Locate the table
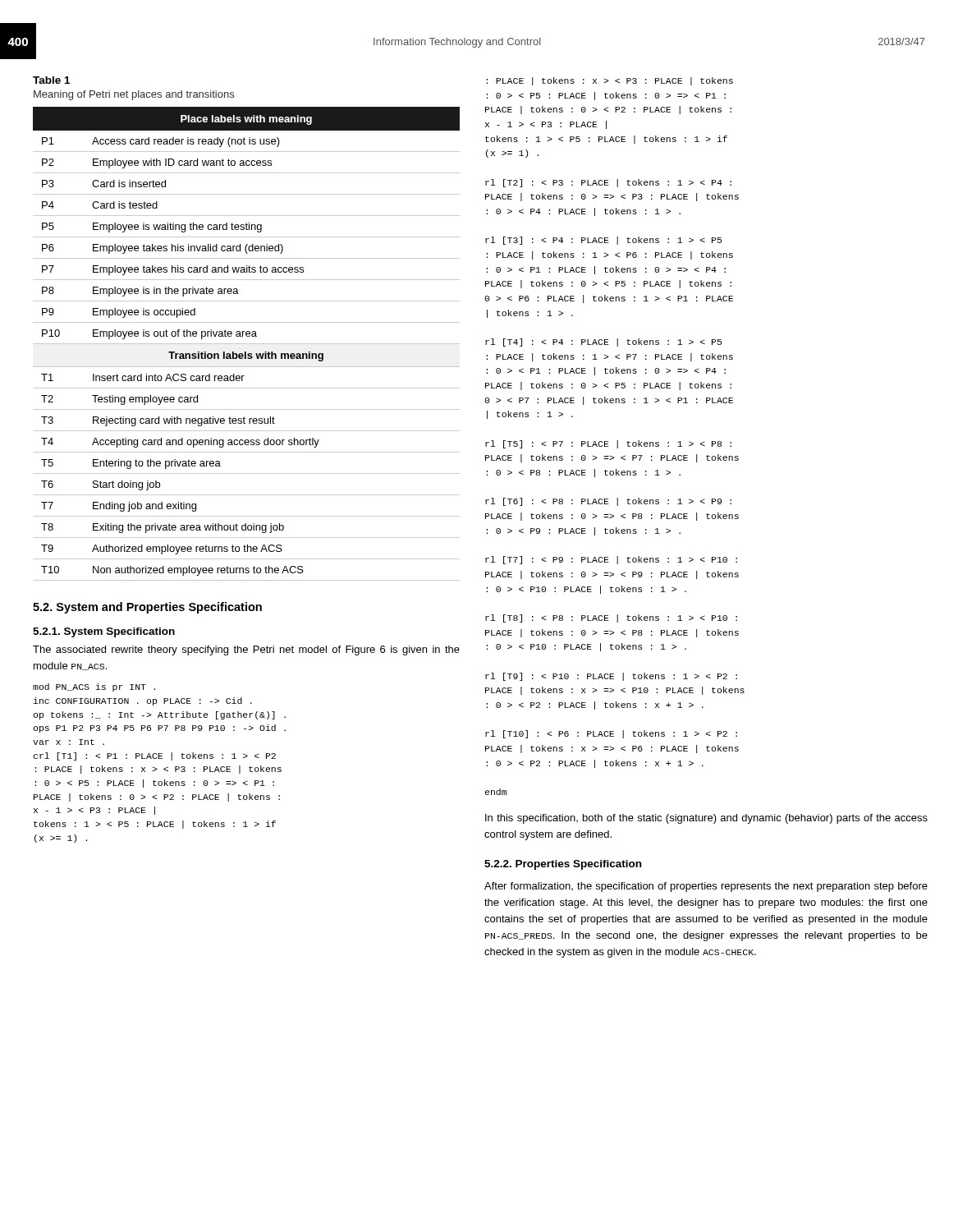The width and height of the screenshot is (958, 1232). (246, 344)
